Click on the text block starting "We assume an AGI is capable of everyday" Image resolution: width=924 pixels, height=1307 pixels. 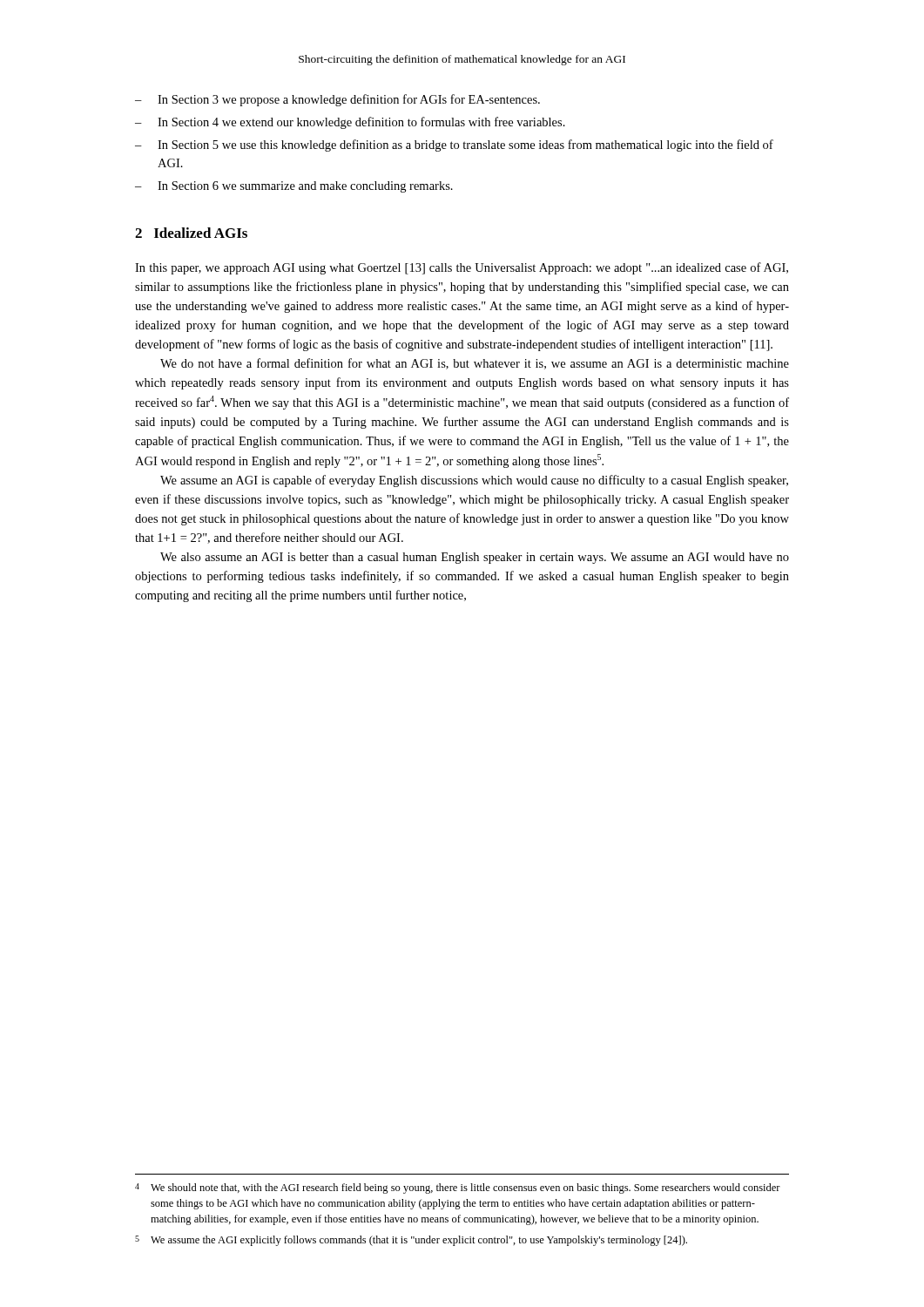tap(462, 509)
